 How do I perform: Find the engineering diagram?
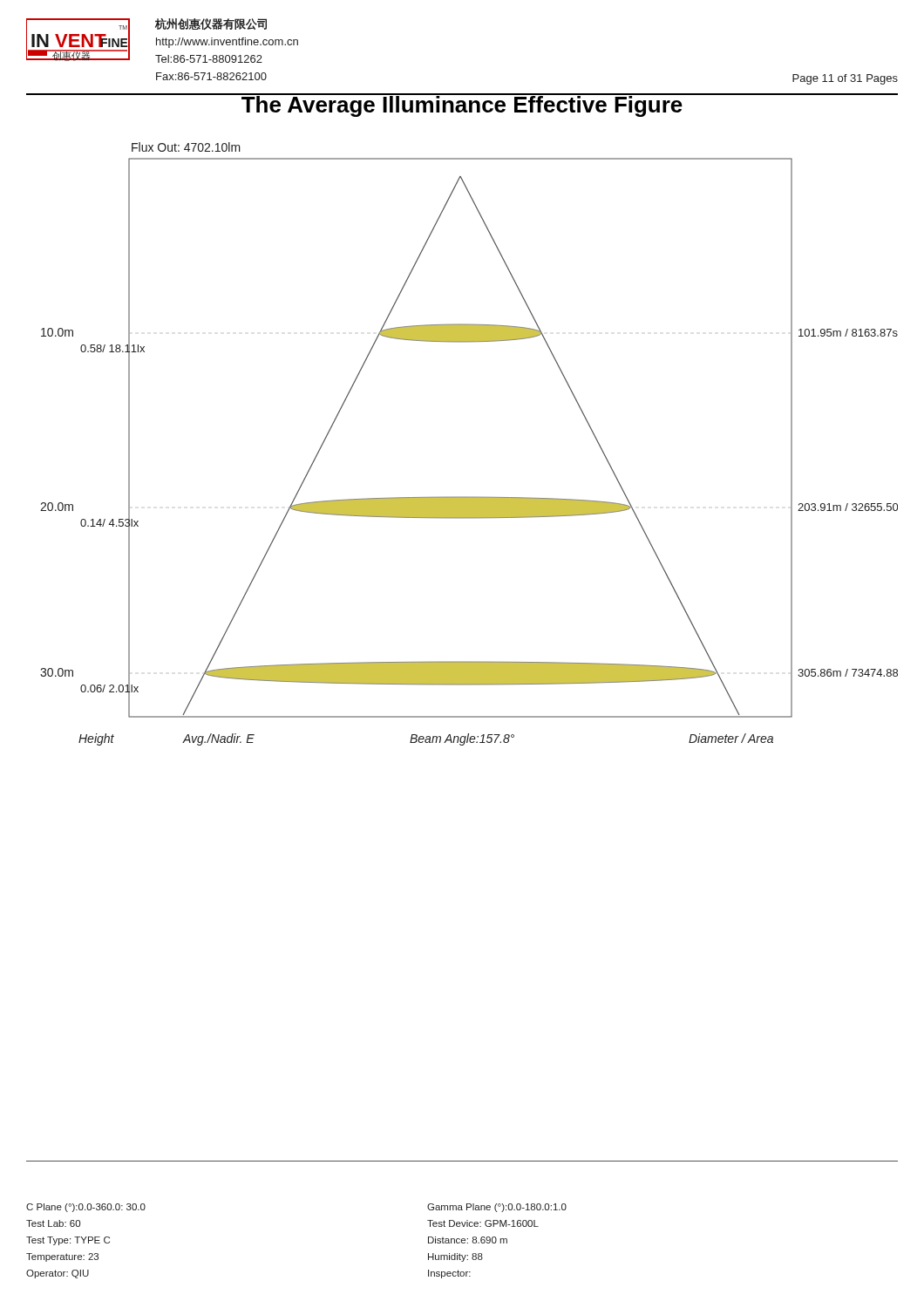462,451
